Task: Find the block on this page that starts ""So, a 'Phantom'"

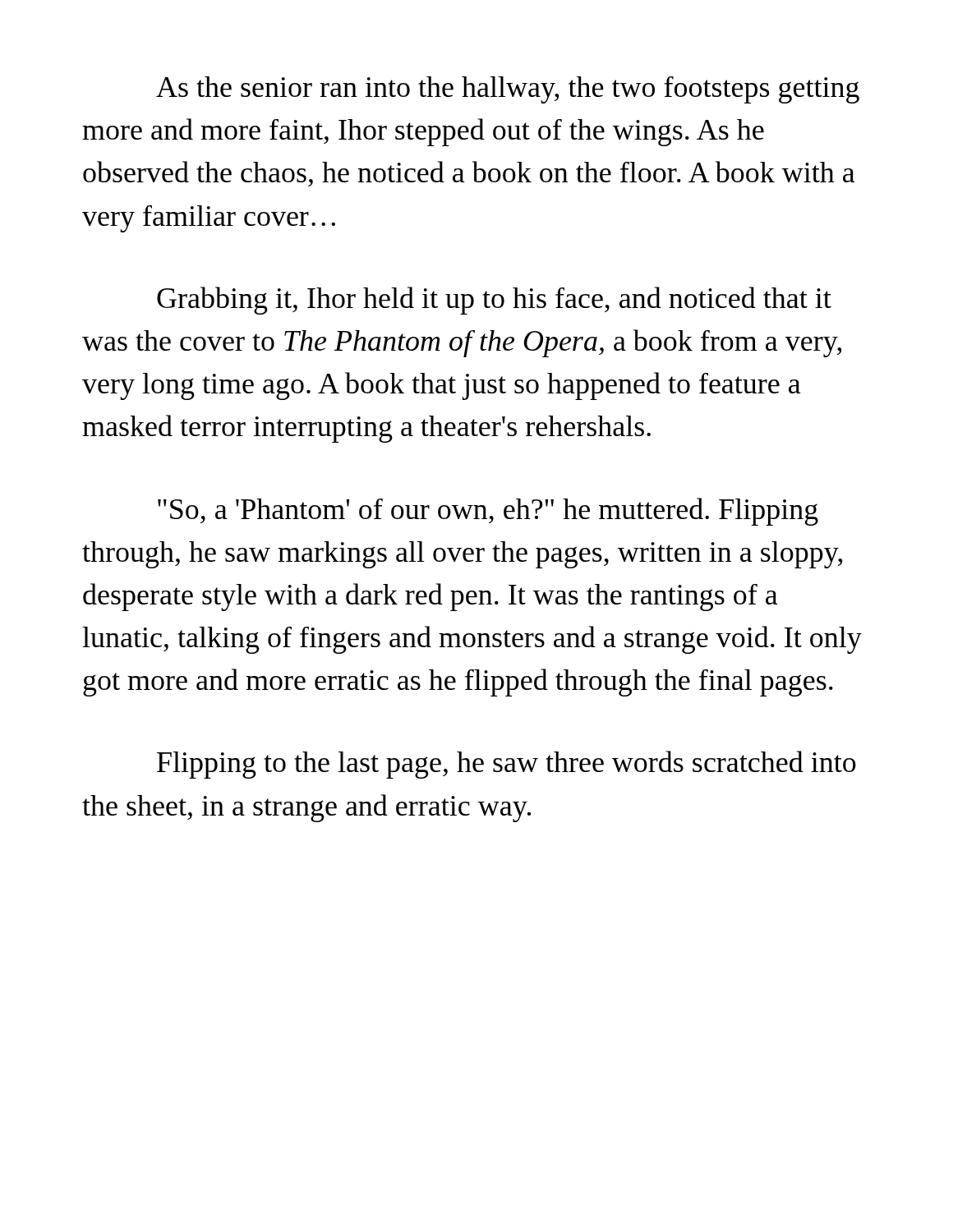Action: pyautogui.click(x=476, y=595)
